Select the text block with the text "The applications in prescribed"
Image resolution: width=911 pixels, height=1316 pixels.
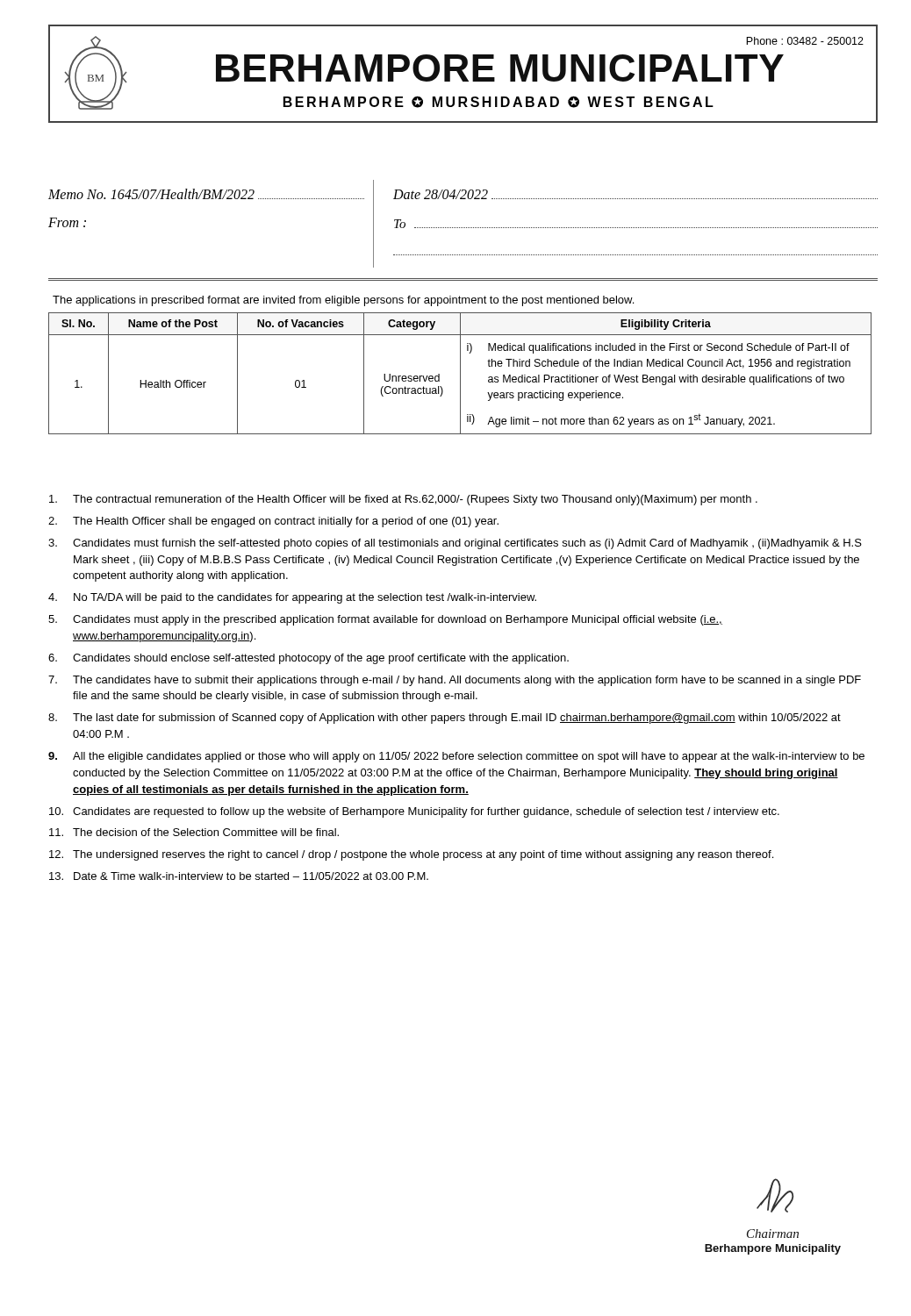point(344,300)
